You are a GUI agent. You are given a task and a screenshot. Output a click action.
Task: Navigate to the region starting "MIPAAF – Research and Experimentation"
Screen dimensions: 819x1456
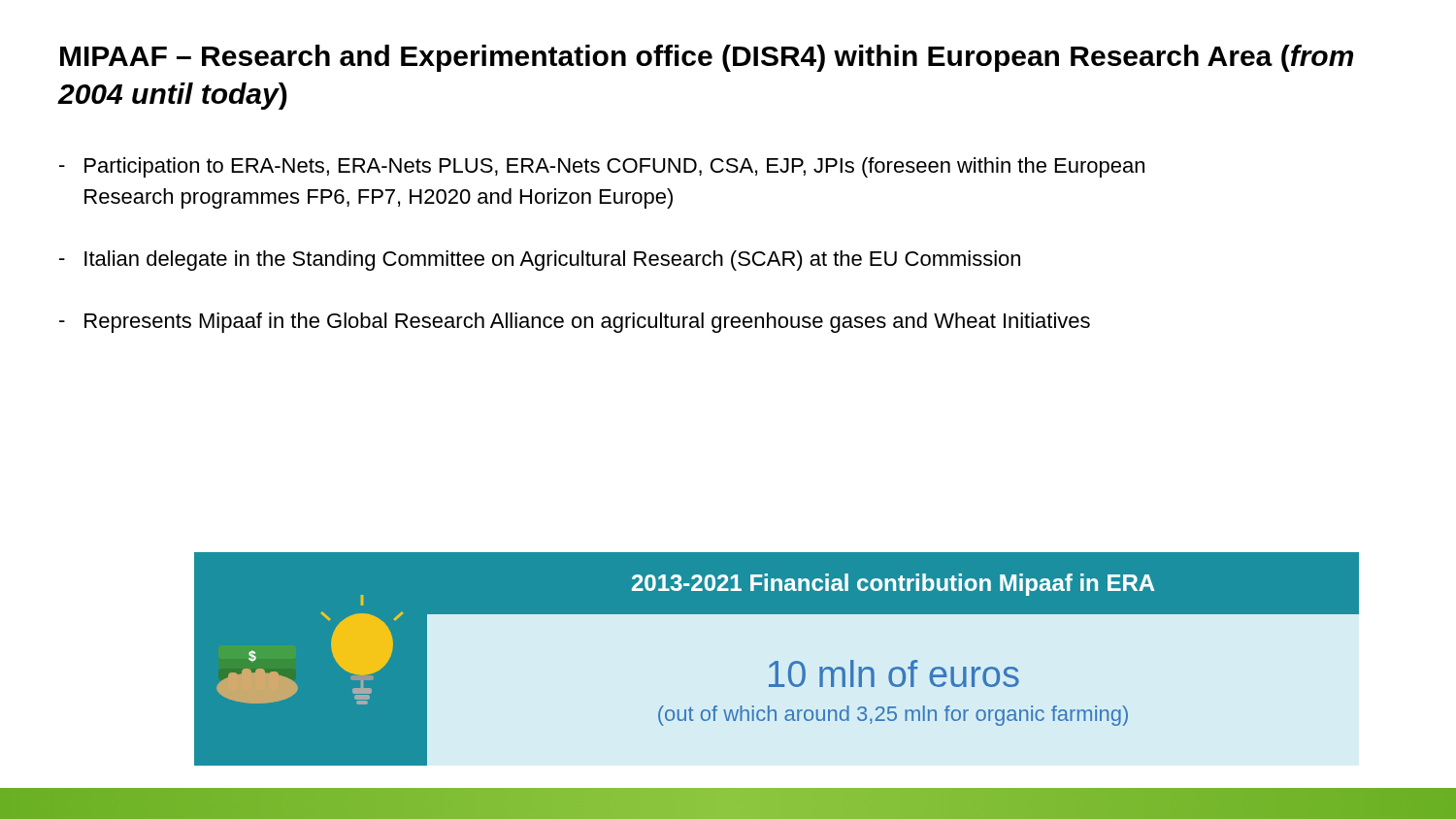point(728,75)
